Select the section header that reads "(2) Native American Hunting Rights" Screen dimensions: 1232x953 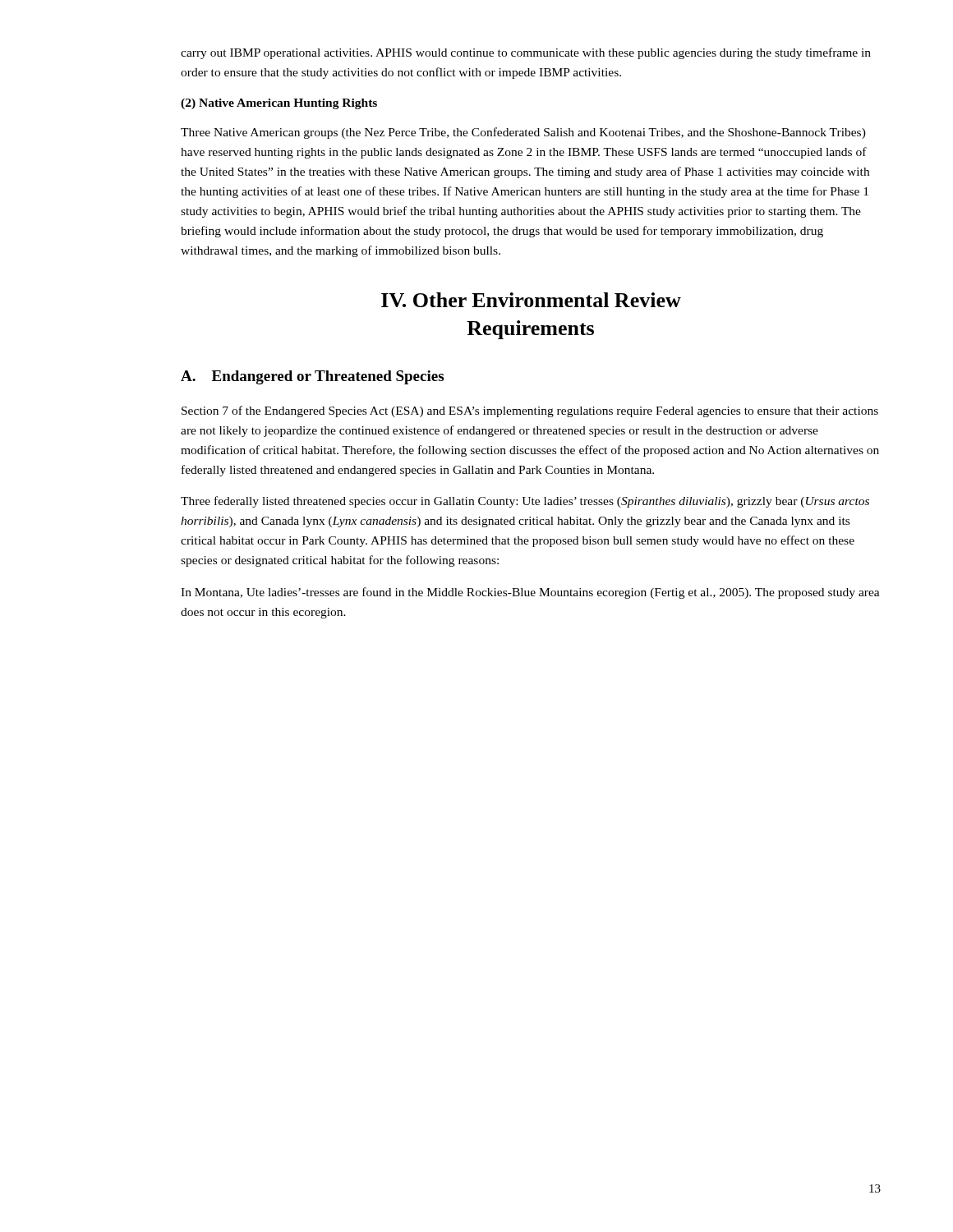[279, 104]
